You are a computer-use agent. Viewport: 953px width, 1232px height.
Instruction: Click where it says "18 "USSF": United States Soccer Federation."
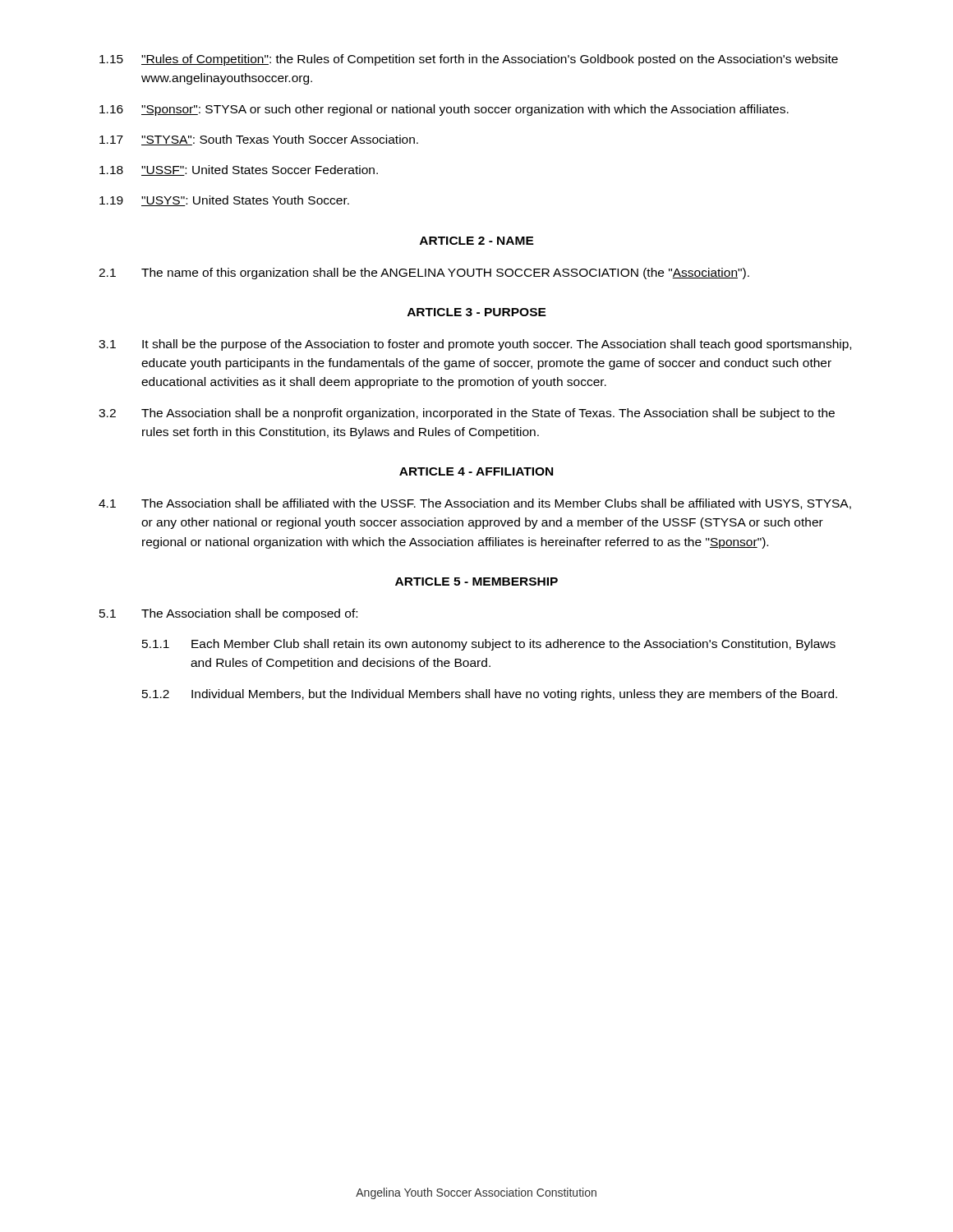[239, 170]
